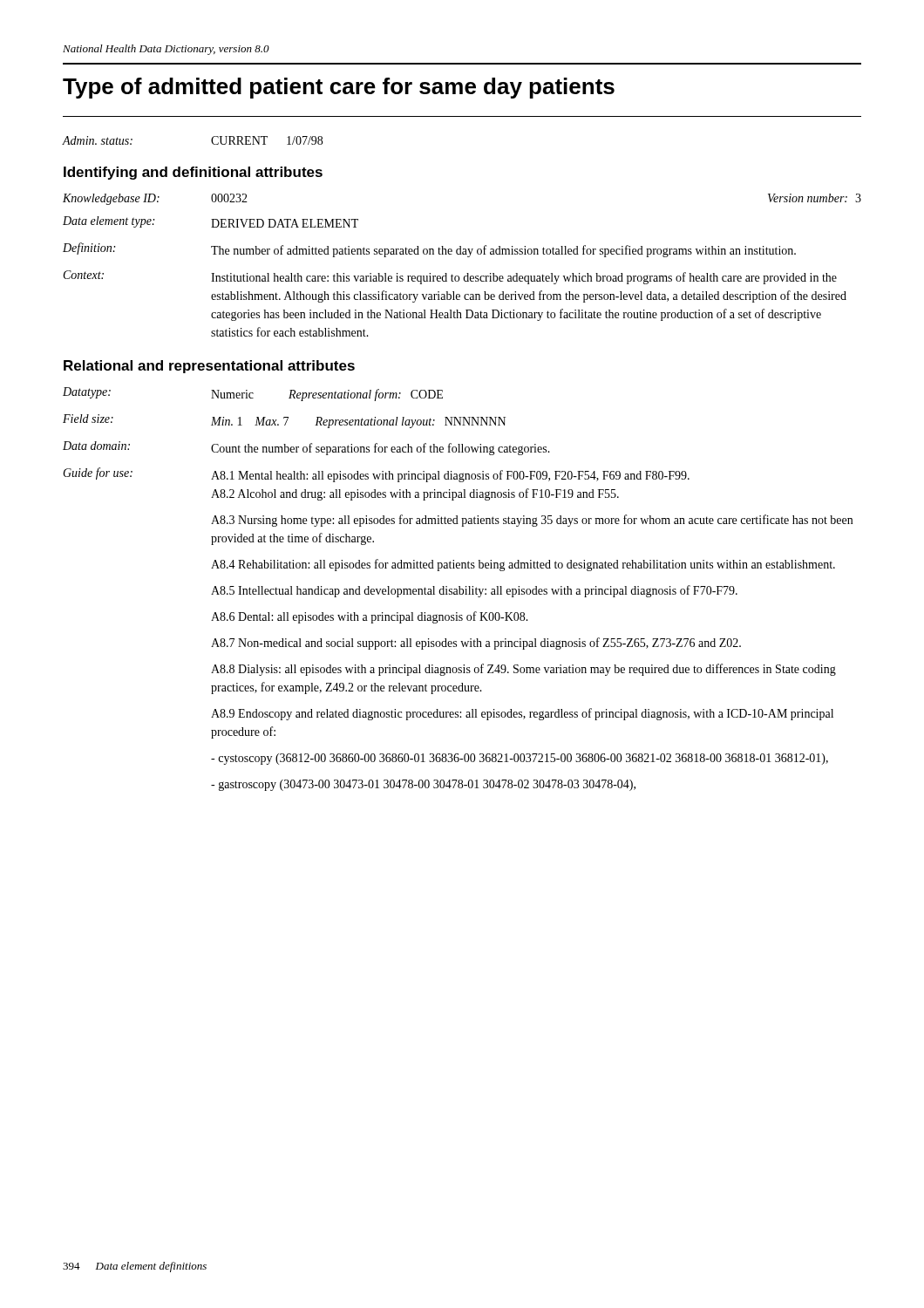Where is the passage that starts "Field size: Min. 1 Max."?
The height and width of the screenshot is (1308, 924).
tap(462, 422)
